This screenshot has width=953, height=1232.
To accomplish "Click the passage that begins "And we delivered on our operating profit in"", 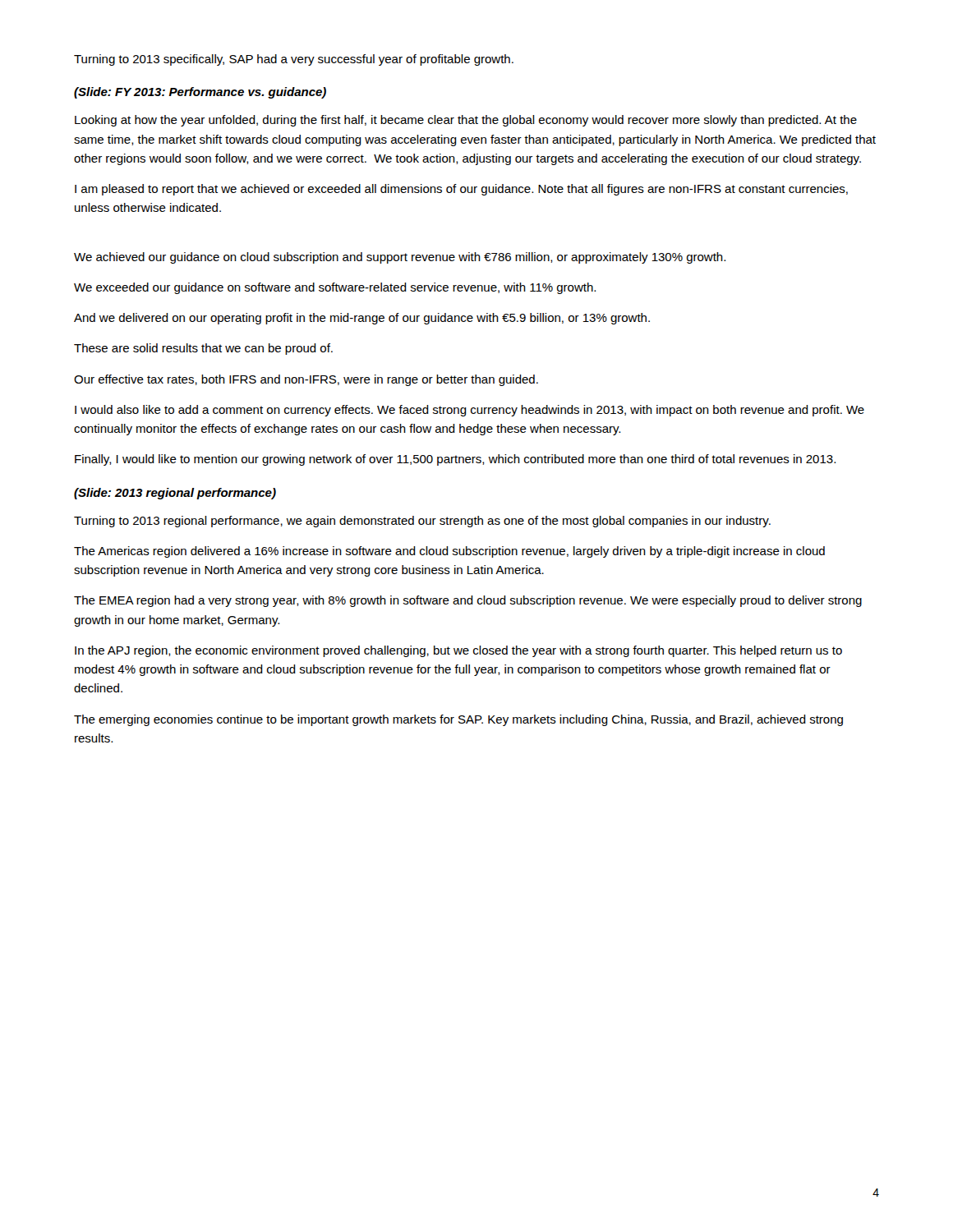I will coord(362,317).
